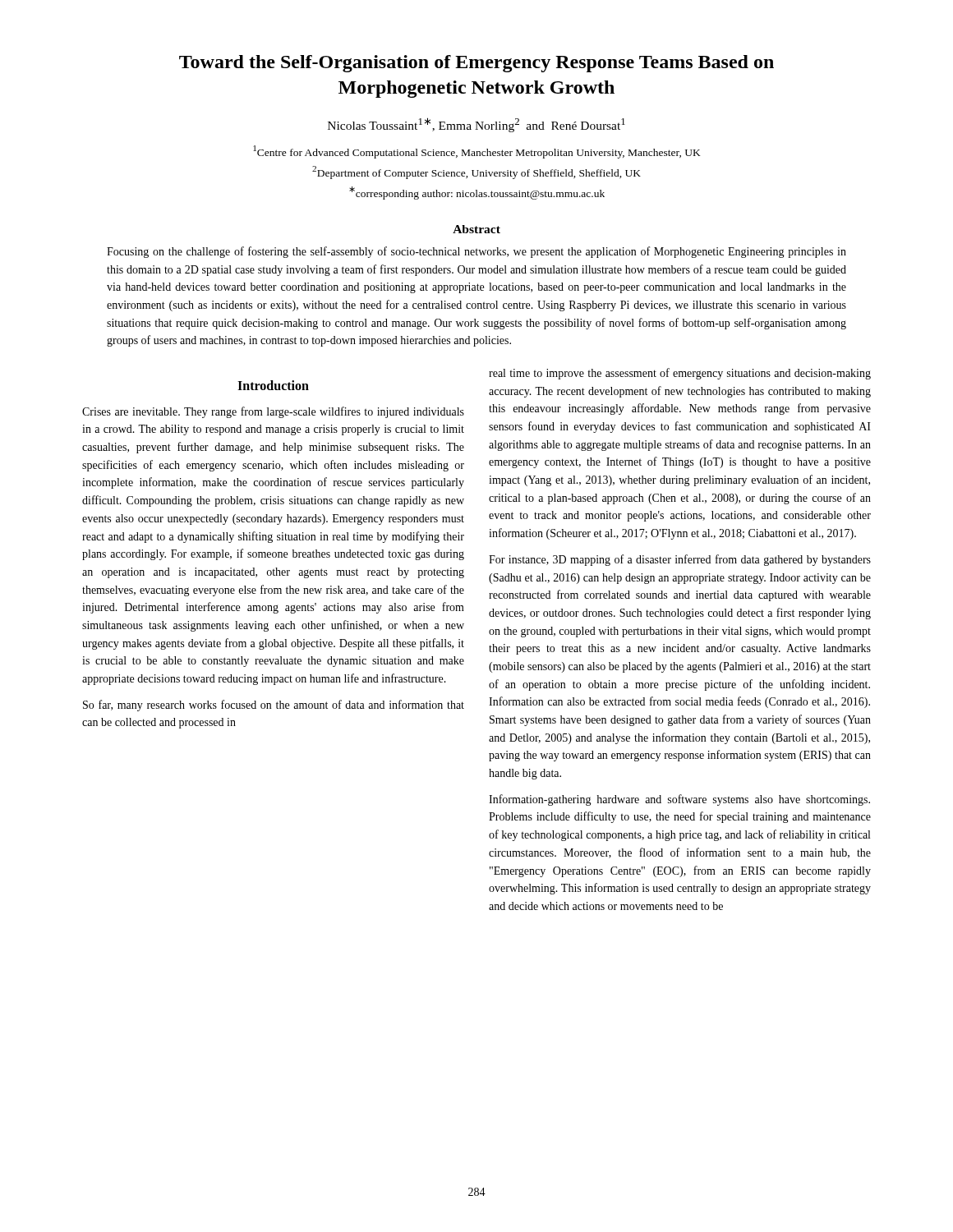Find the text starting "Nicolas Toussaint1∗, Emma Norling2 and René Doursat1"
This screenshot has width=953, height=1232.
click(476, 124)
